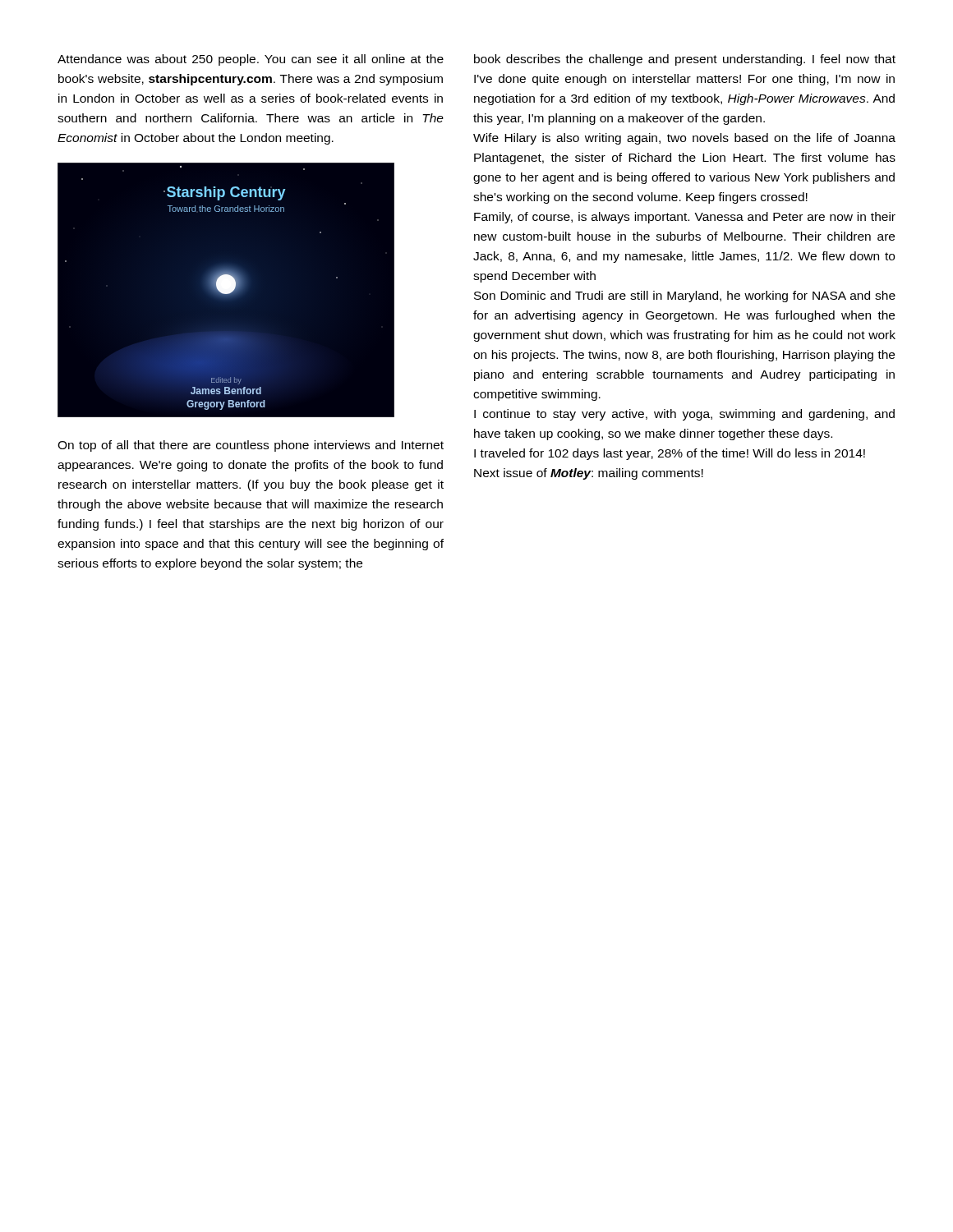Navigate to the text starting "book describes the challenge"
The height and width of the screenshot is (1232, 953).
[684, 88]
